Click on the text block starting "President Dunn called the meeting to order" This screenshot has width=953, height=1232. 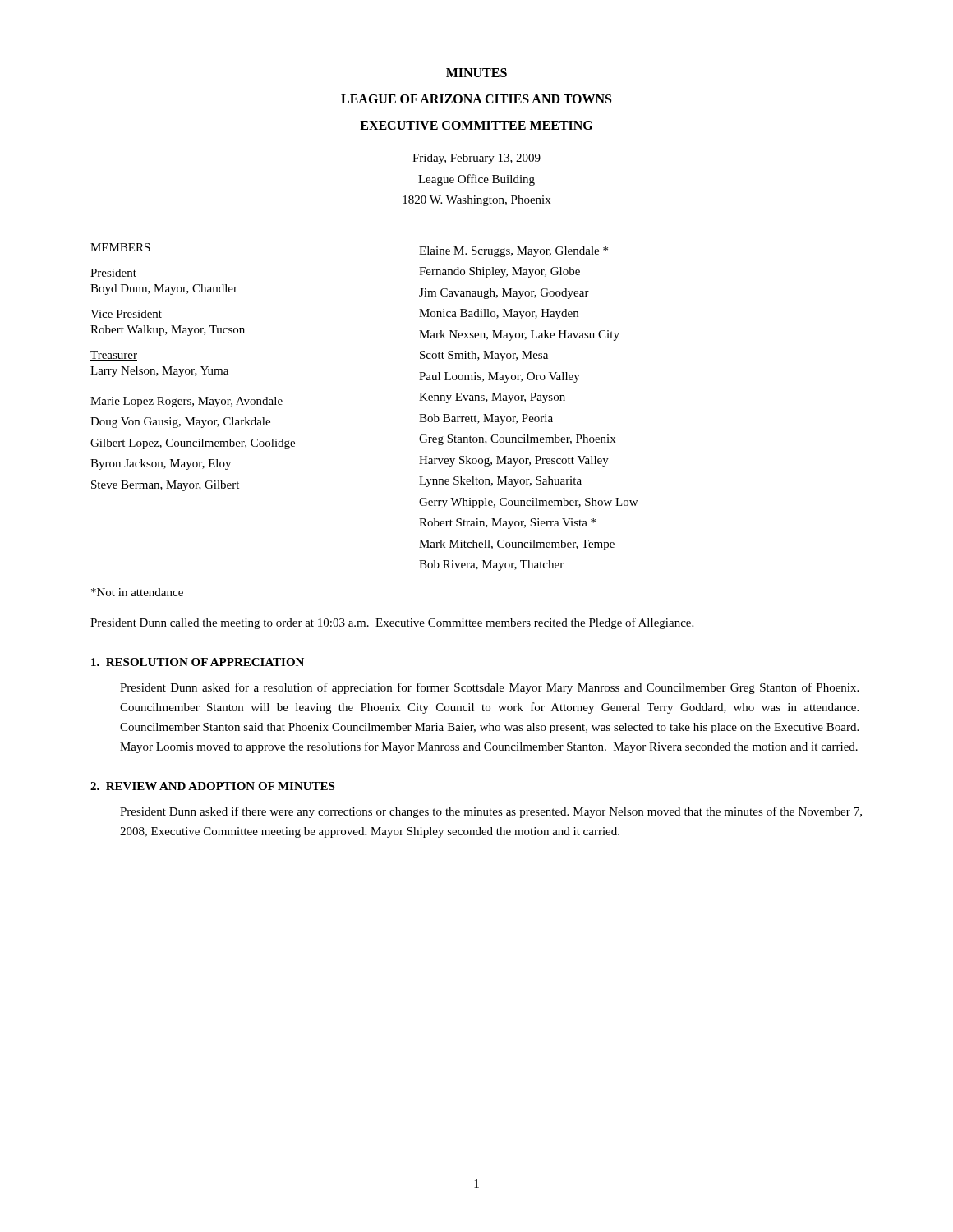[x=392, y=622]
